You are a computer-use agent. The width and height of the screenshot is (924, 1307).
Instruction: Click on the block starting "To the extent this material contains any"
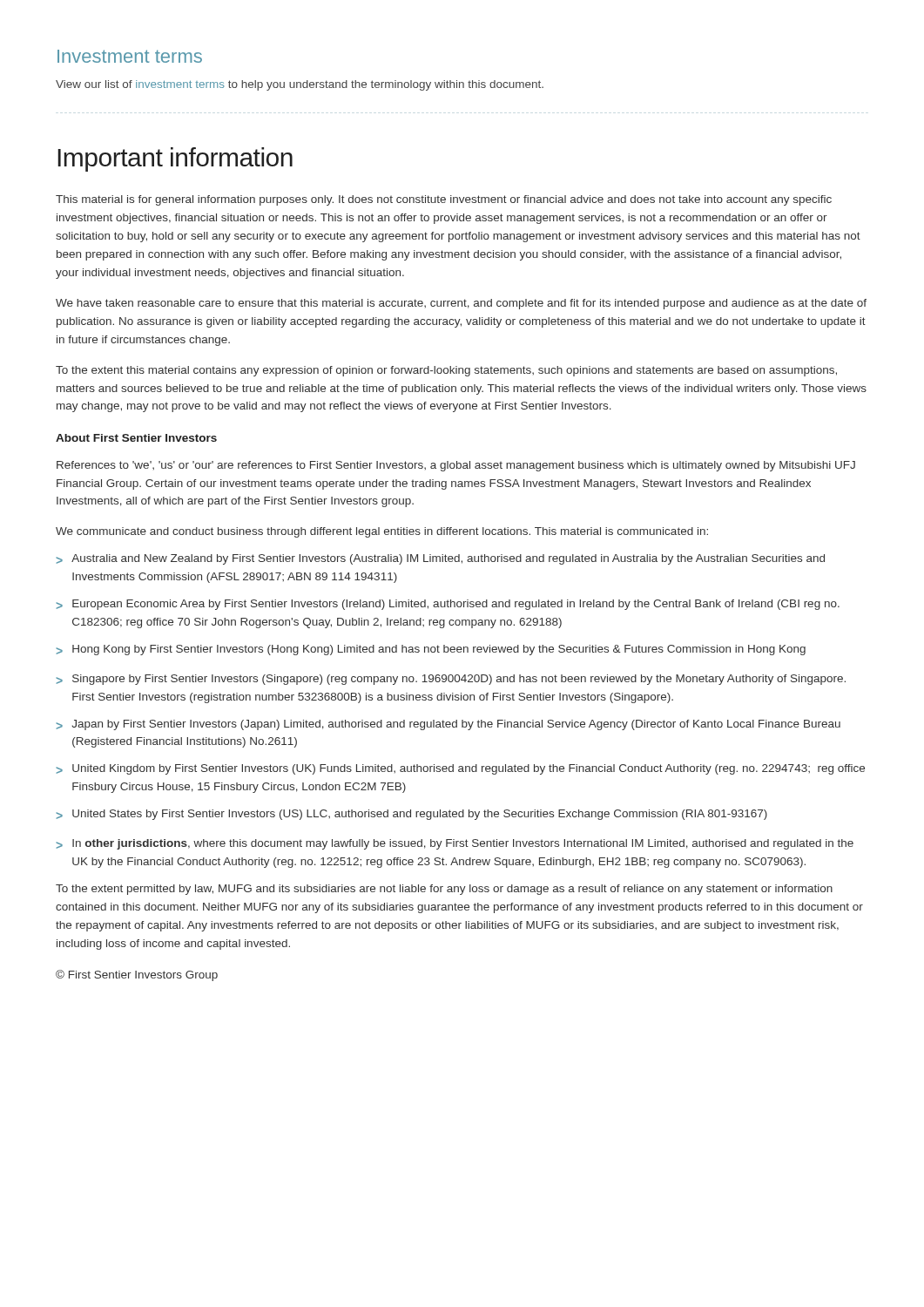click(x=462, y=389)
